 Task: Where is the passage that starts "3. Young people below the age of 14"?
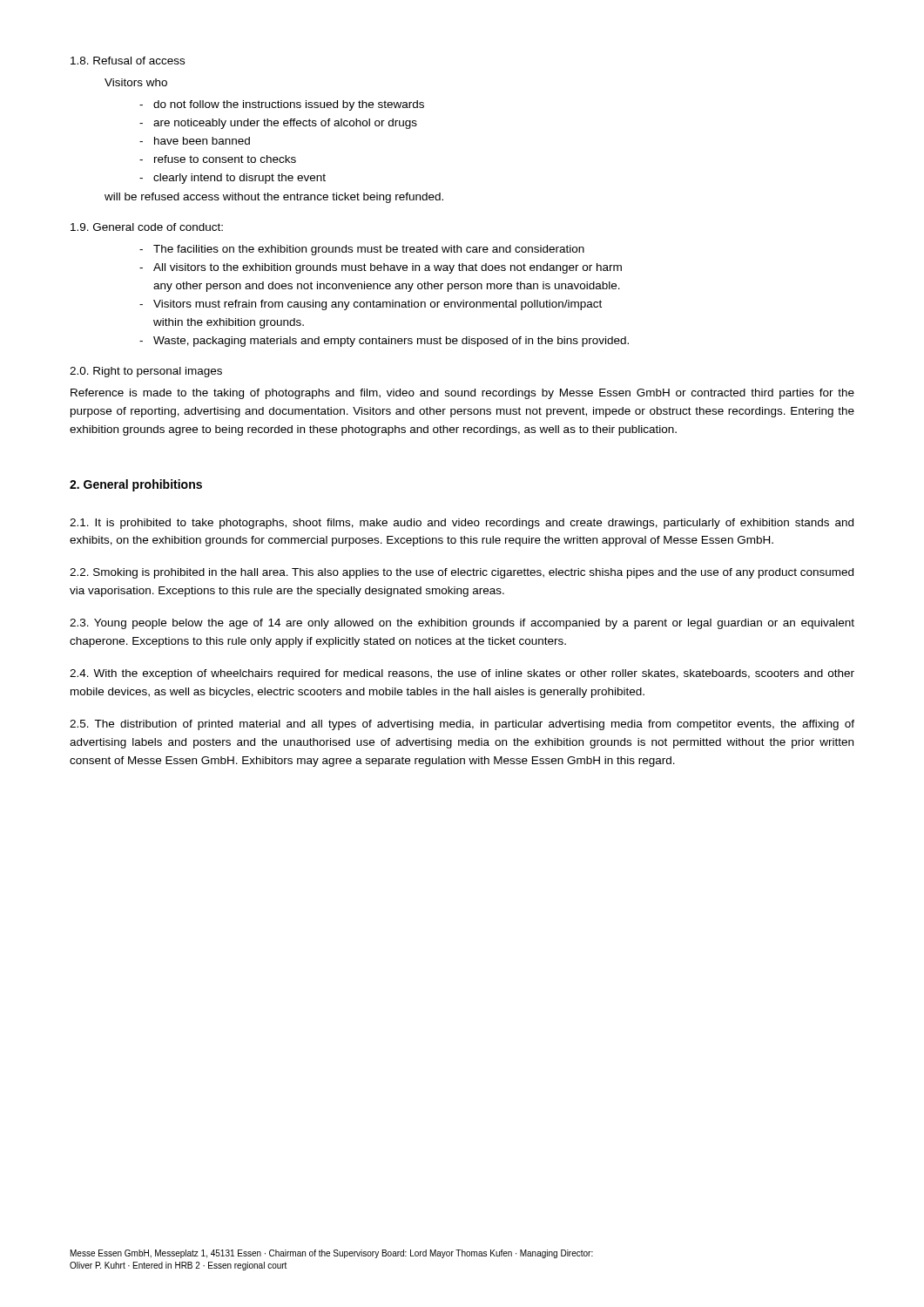coord(462,632)
